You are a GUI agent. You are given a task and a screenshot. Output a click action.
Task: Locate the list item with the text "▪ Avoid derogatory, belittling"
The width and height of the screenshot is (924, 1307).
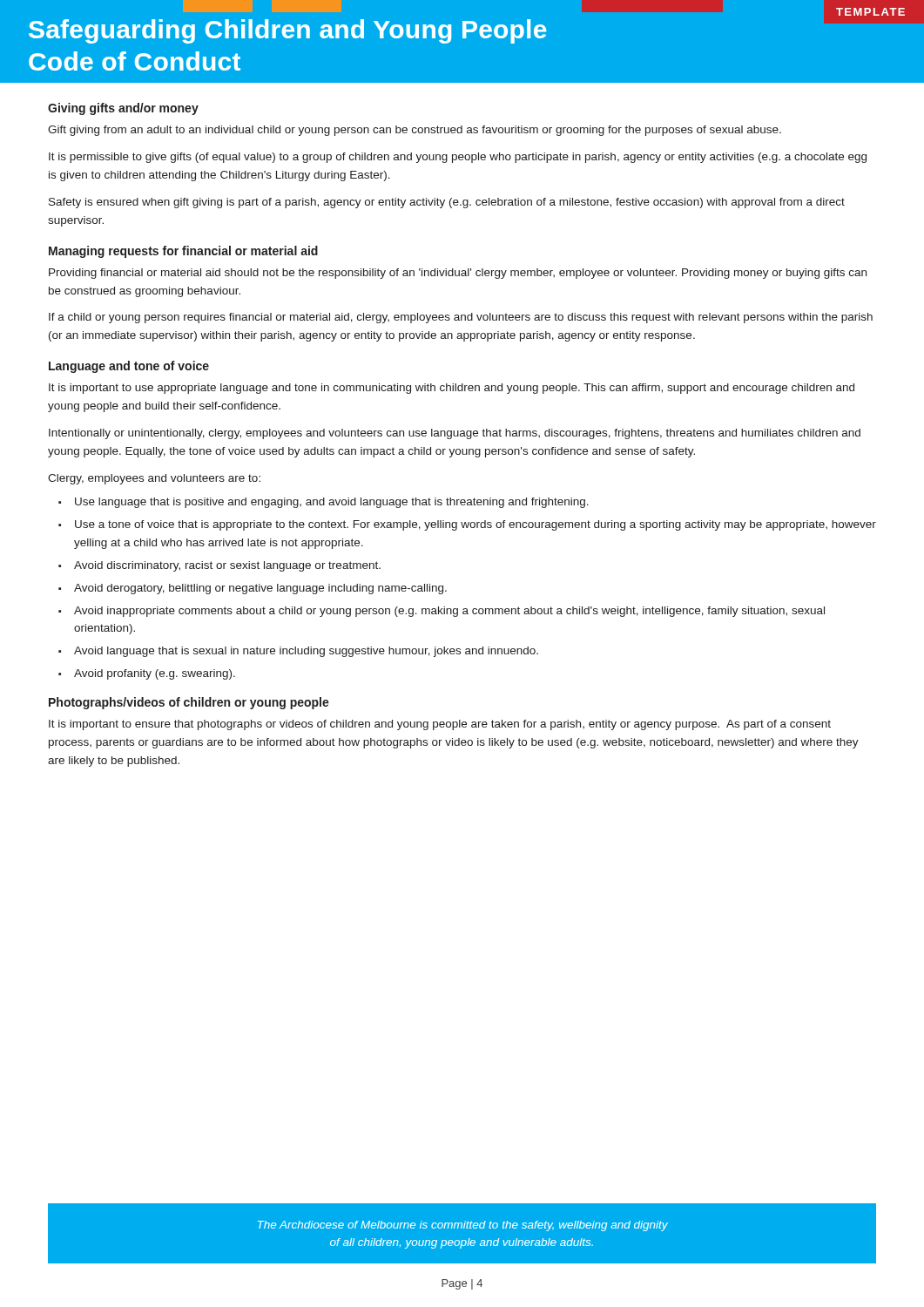253,588
